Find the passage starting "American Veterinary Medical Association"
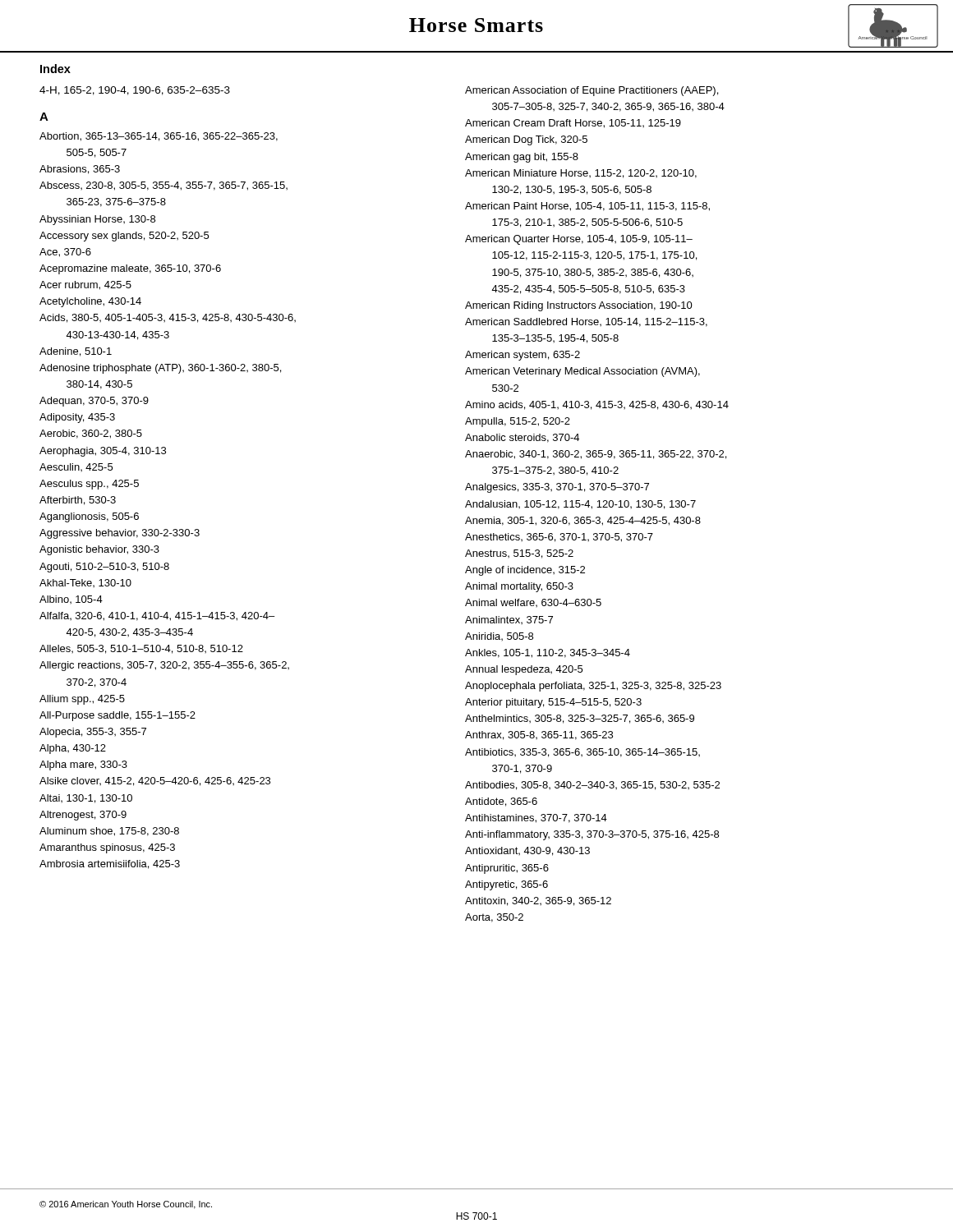Viewport: 953px width, 1232px height. pyautogui.click(x=583, y=379)
